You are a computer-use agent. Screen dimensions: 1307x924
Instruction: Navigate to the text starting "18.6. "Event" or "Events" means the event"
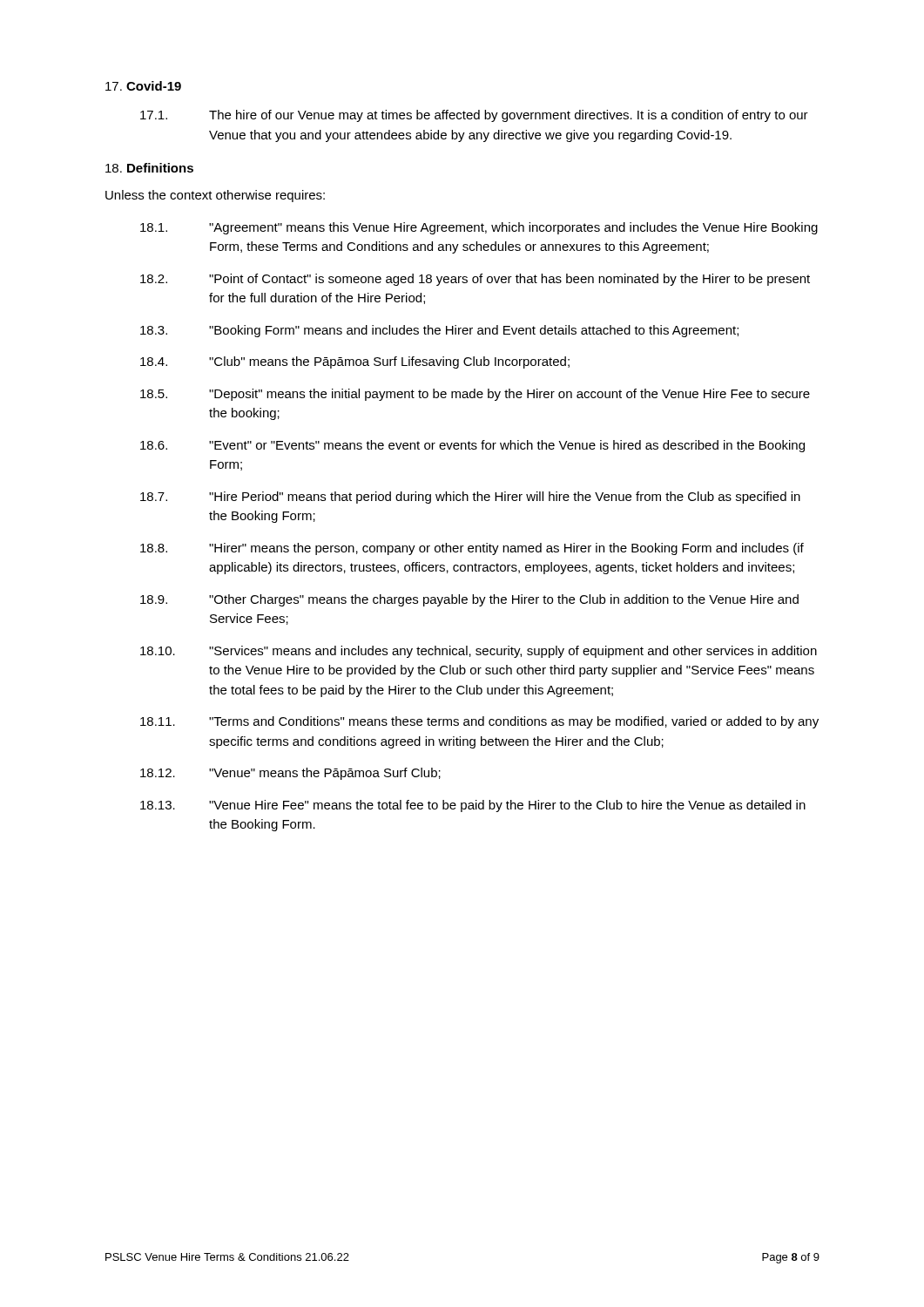click(479, 455)
